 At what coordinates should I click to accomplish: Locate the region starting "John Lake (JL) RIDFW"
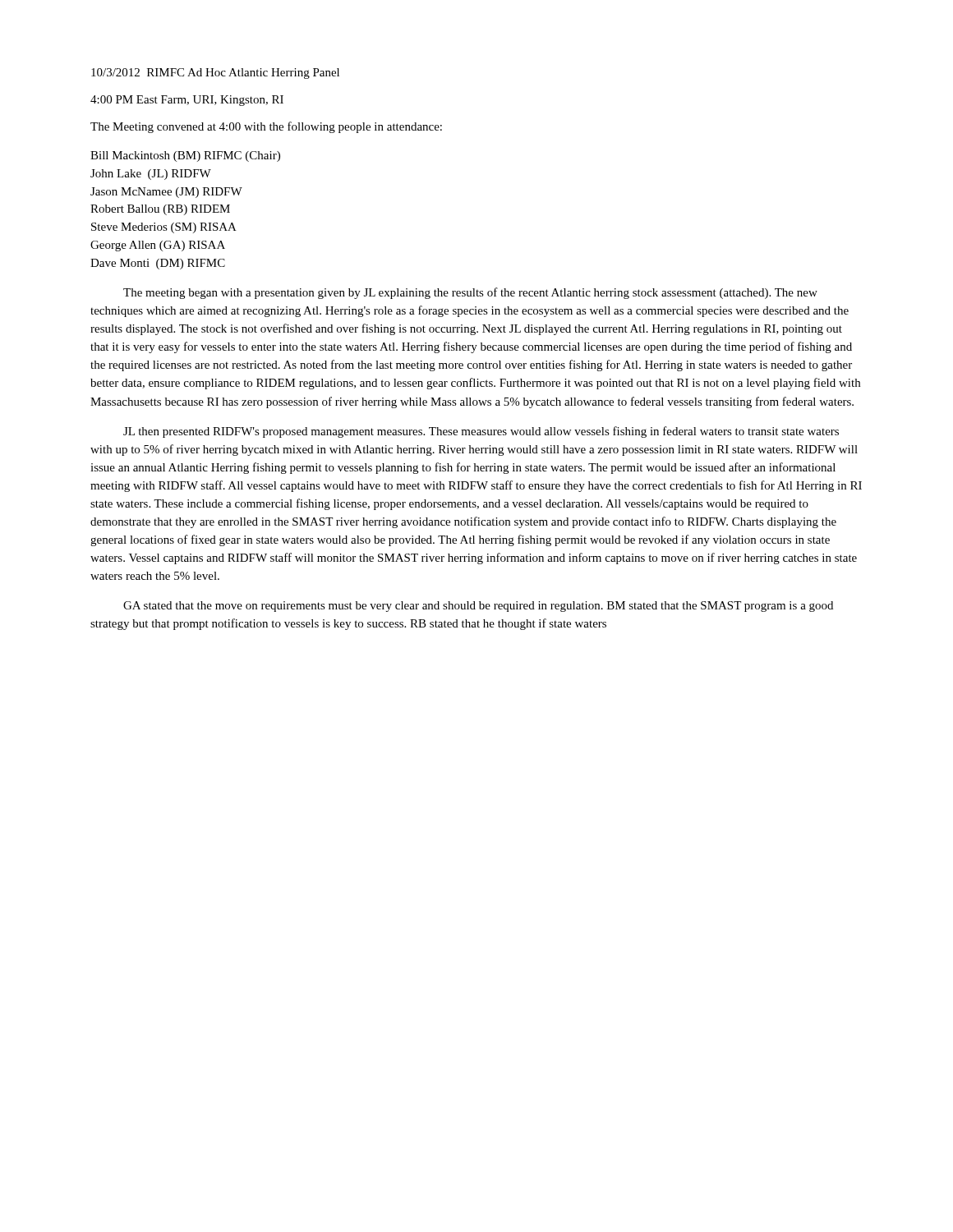(151, 173)
